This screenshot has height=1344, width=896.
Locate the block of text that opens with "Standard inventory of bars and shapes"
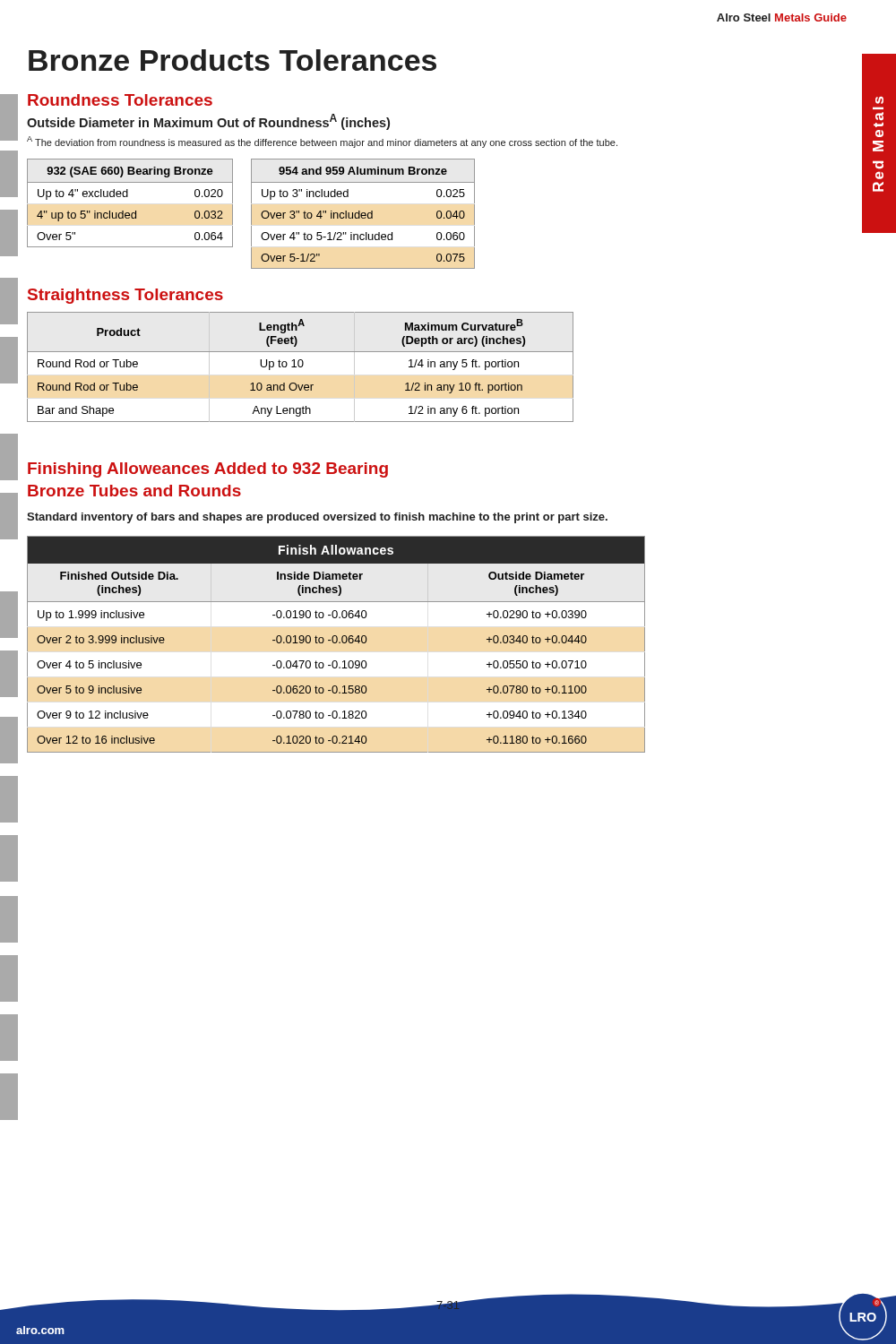pos(317,516)
